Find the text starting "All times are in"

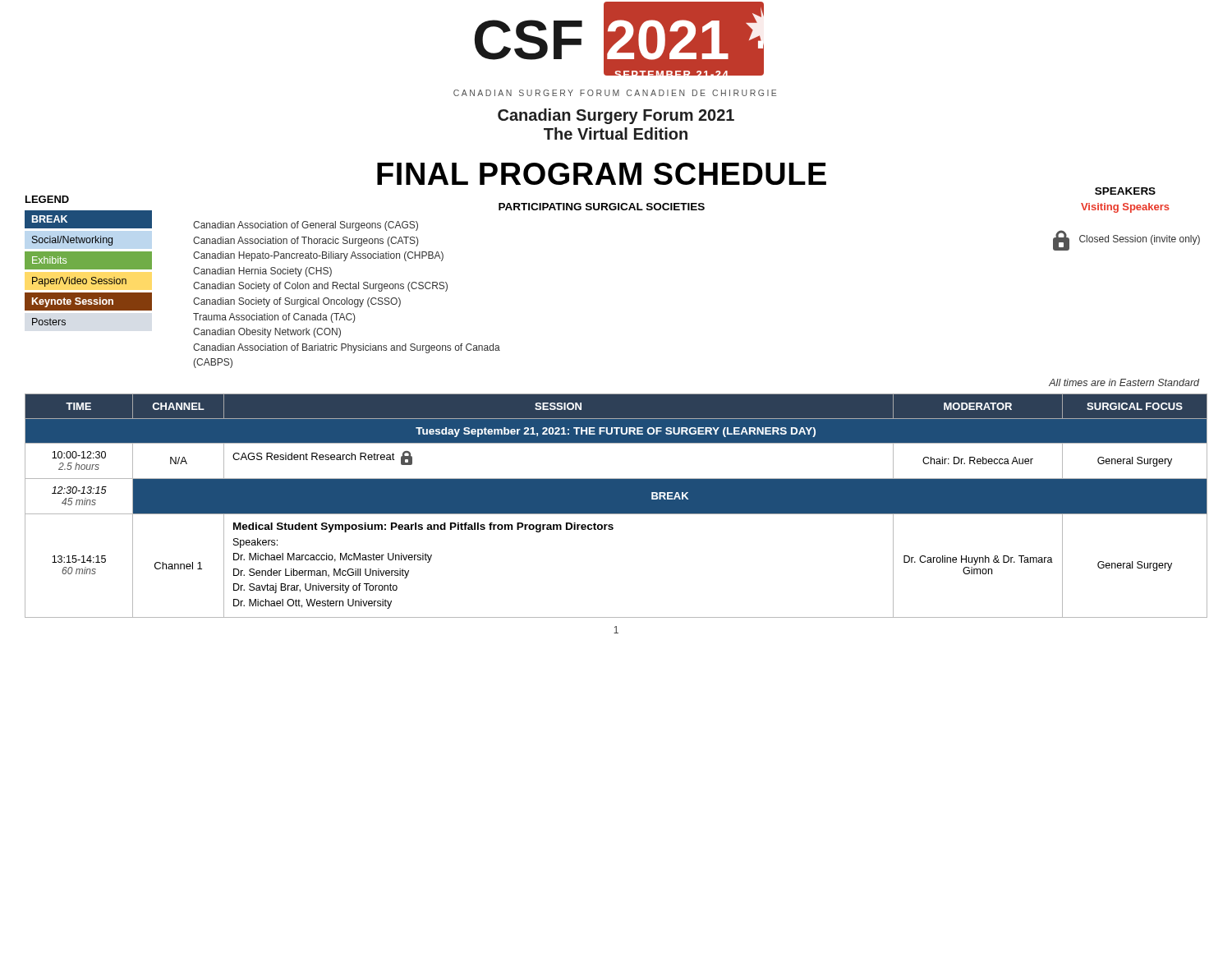1124,383
